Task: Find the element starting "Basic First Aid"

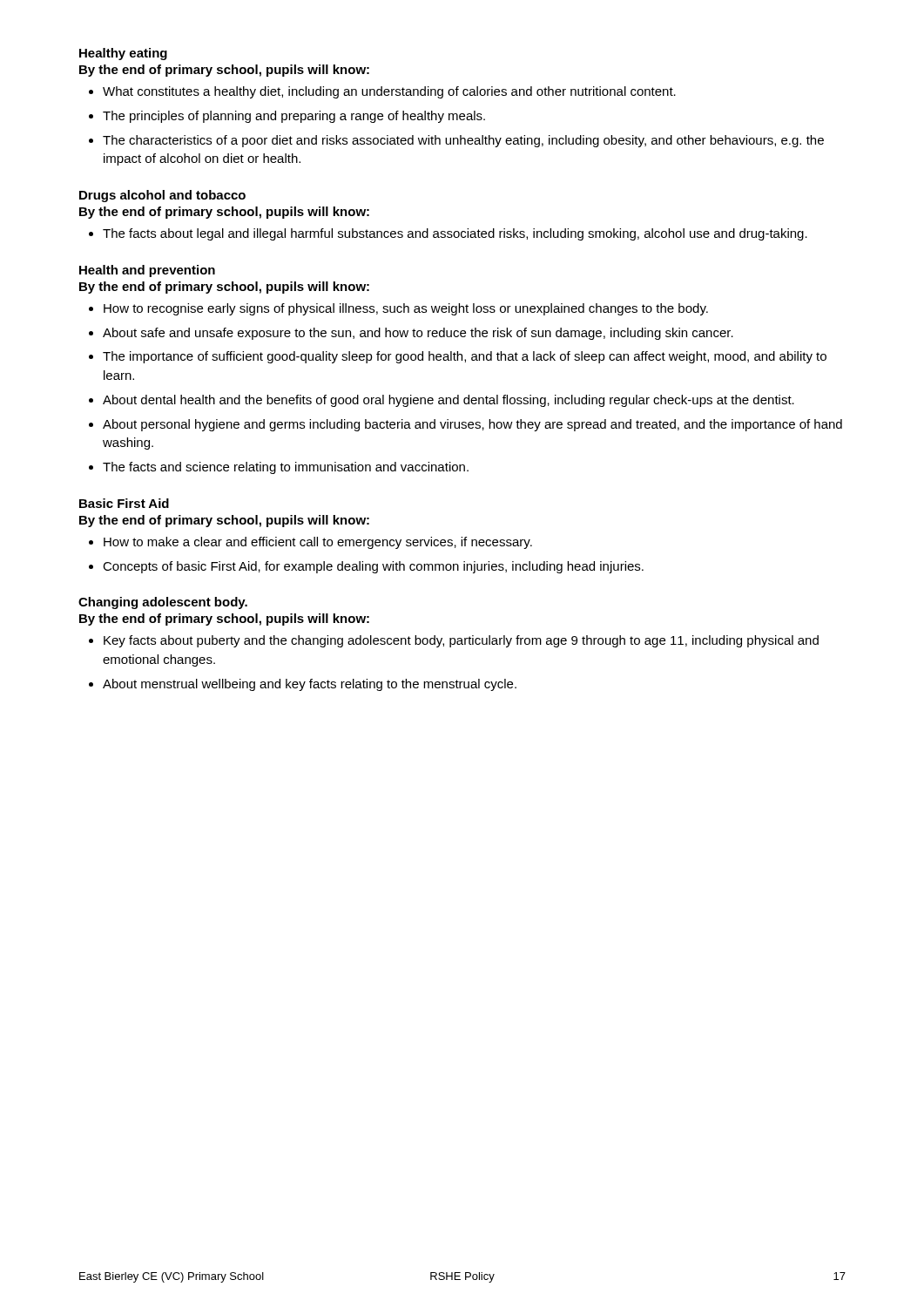Action: pyautogui.click(x=124, y=503)
